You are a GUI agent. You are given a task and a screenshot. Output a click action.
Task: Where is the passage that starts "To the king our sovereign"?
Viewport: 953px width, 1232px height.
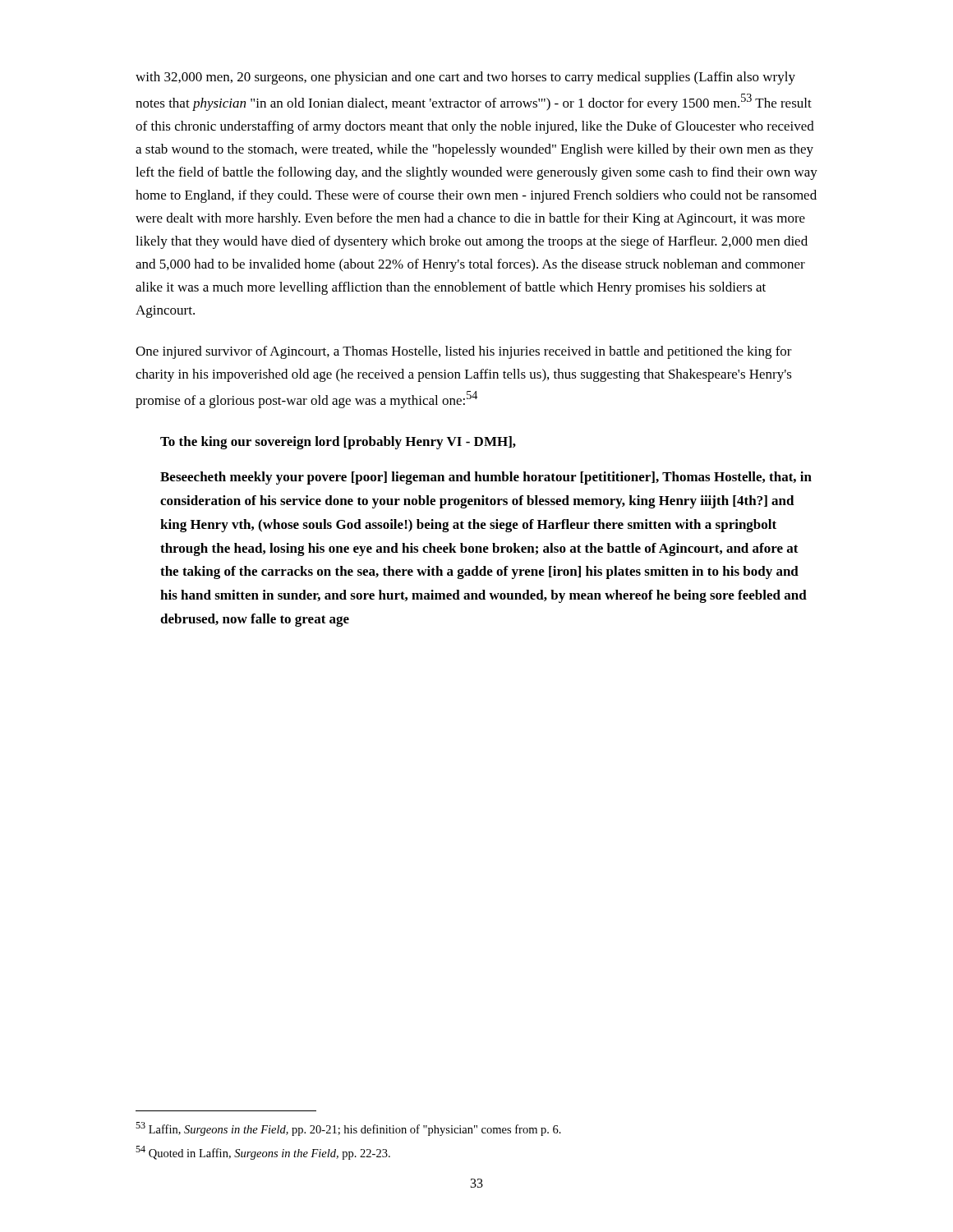pos(489,531)
